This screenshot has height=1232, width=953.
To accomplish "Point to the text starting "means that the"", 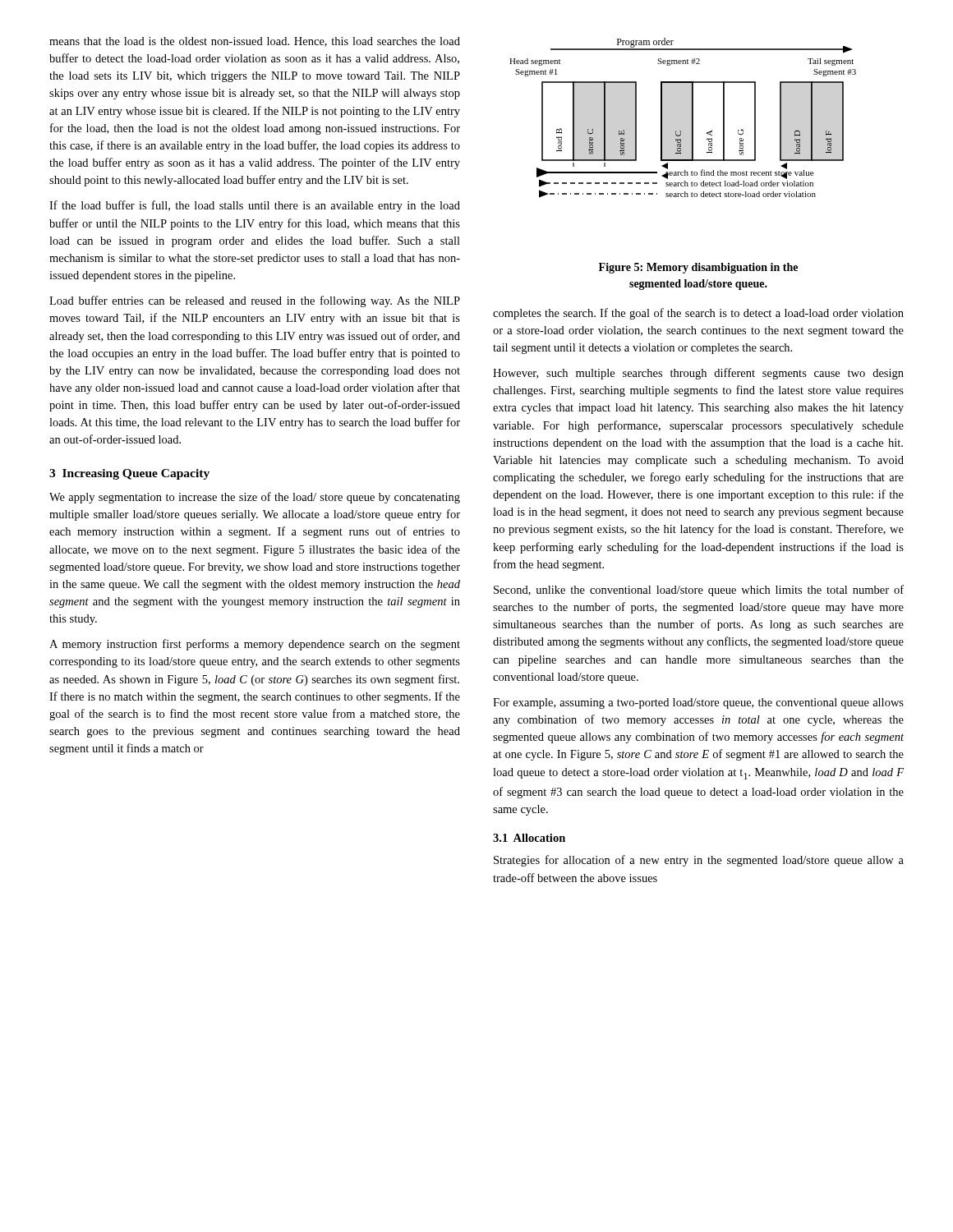I will [255, 111].
